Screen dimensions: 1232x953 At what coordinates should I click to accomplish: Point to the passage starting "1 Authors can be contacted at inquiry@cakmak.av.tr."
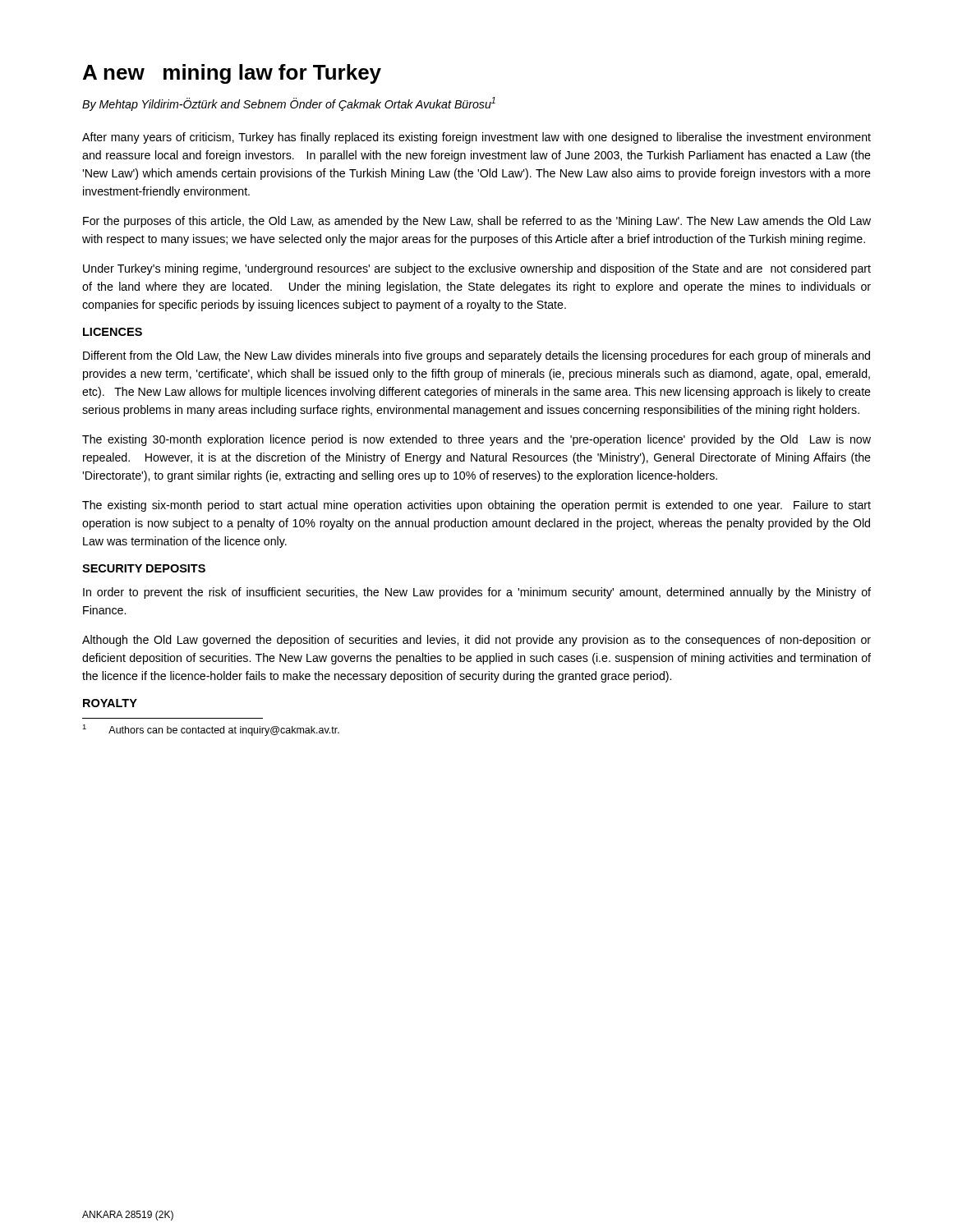click(x=211, y=730)
